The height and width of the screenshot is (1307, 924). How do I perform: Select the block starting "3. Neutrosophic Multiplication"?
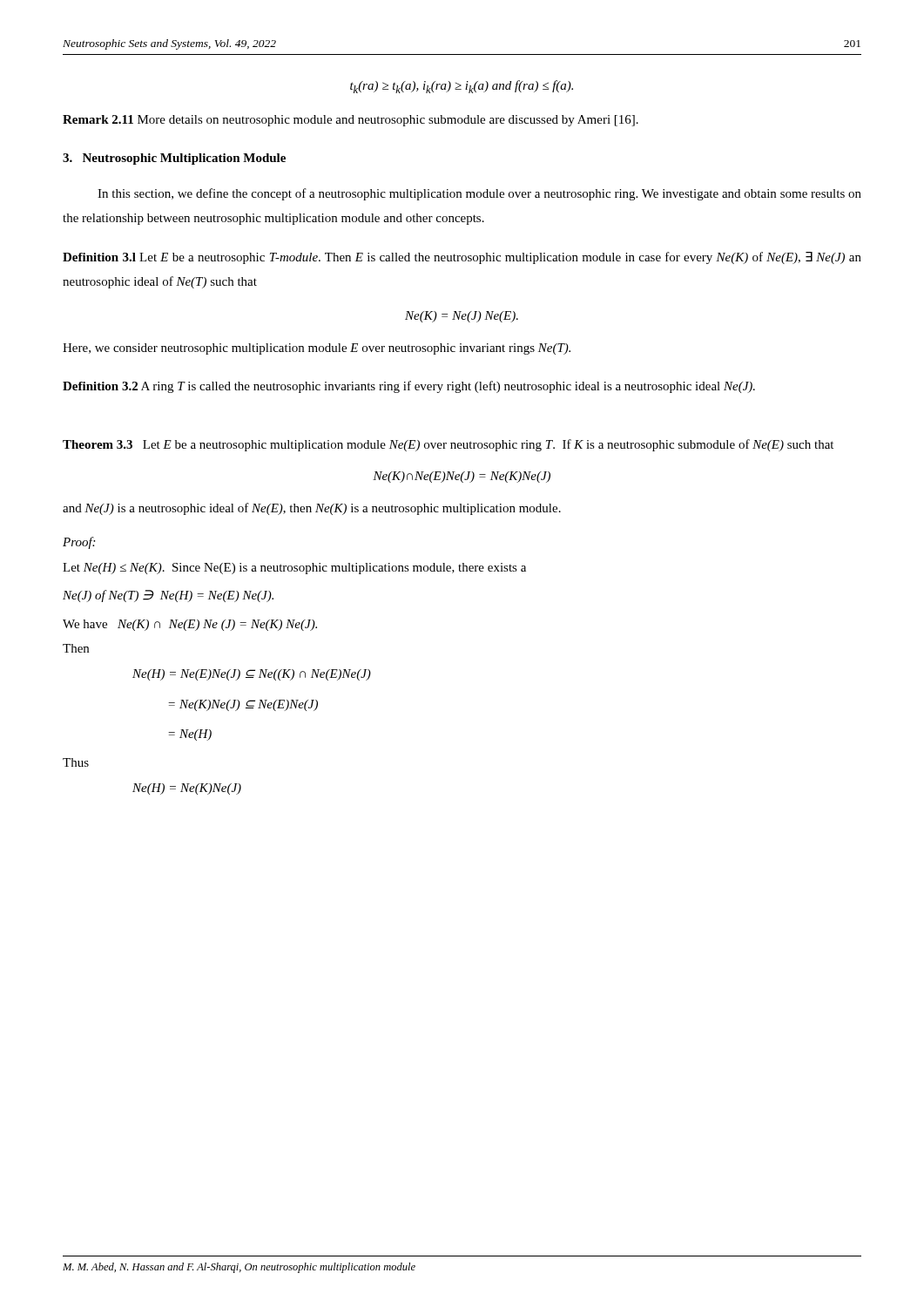coord(174,157)
